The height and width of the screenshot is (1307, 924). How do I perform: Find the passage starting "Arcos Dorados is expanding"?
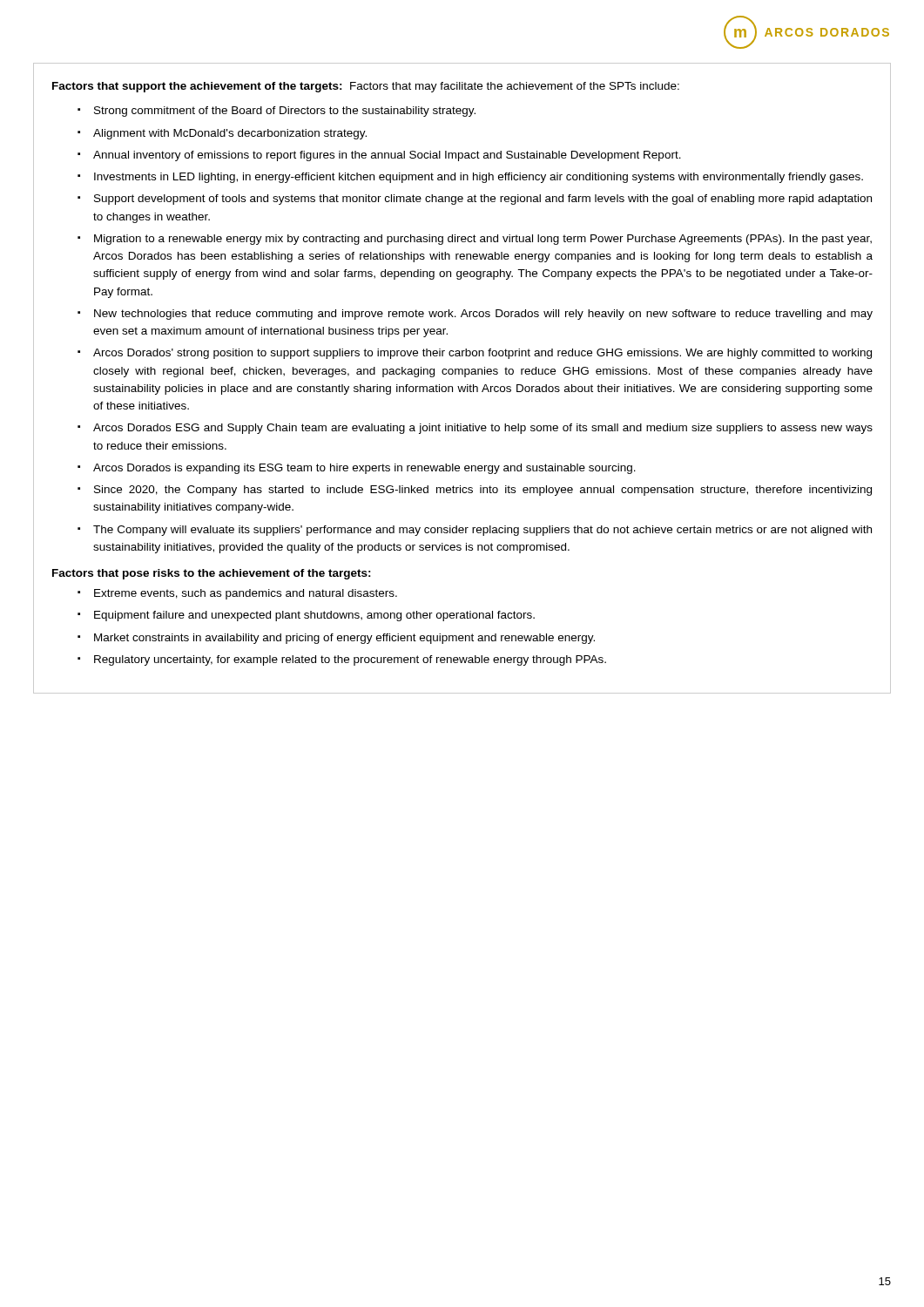click(x=475, y=468)
